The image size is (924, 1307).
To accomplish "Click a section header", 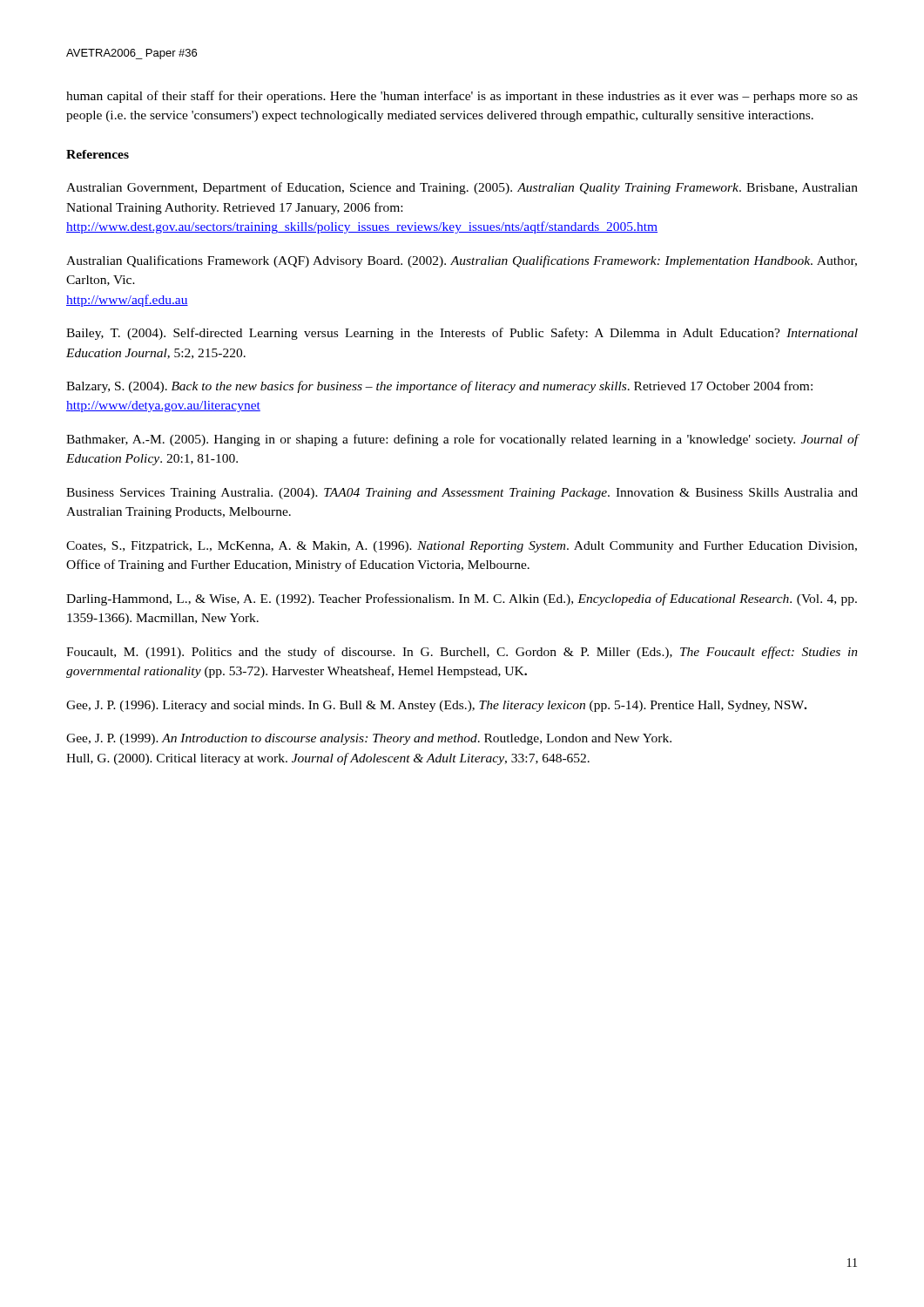I will (98, 154).
